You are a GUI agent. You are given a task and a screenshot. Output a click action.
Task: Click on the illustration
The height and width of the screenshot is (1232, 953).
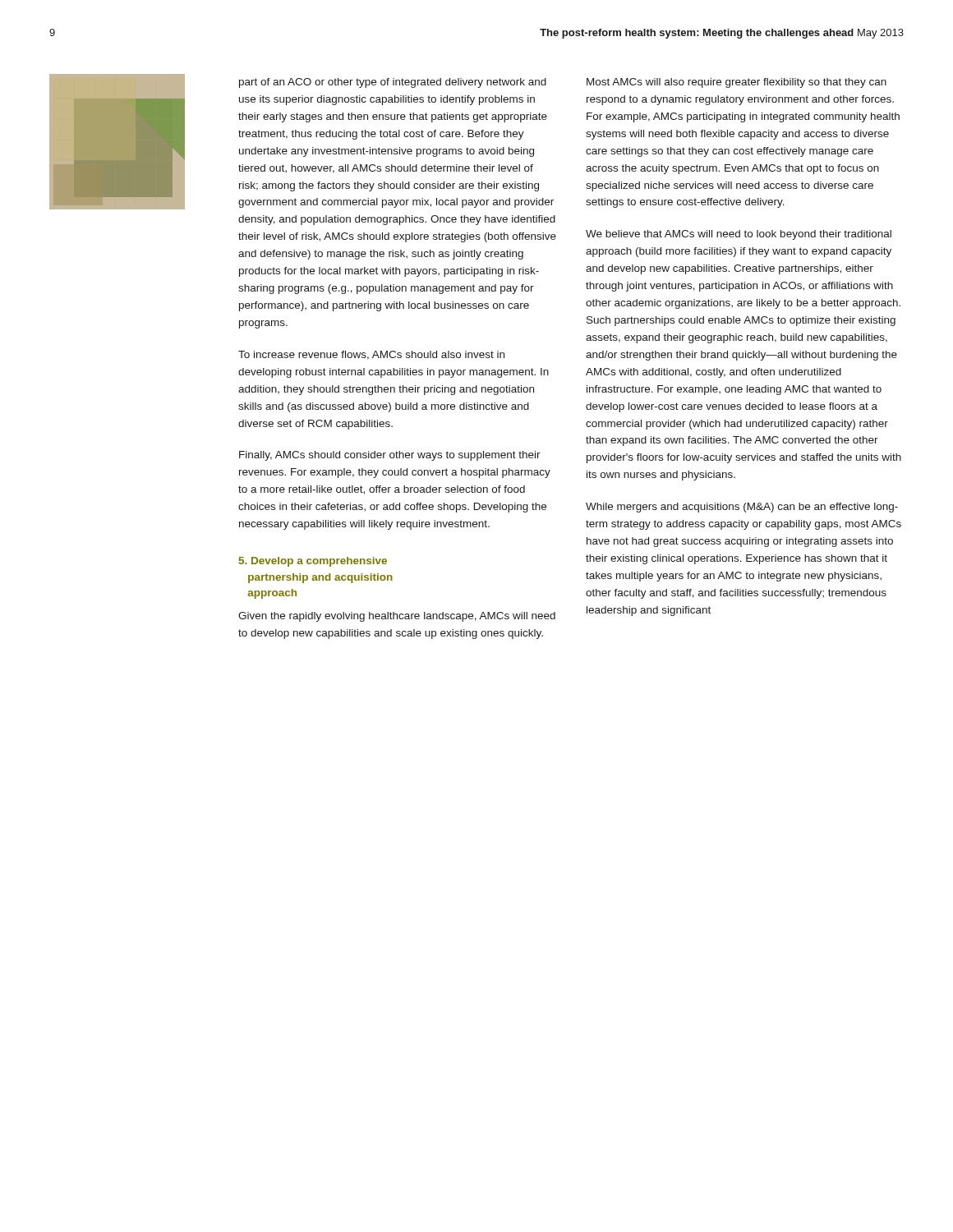140,143
